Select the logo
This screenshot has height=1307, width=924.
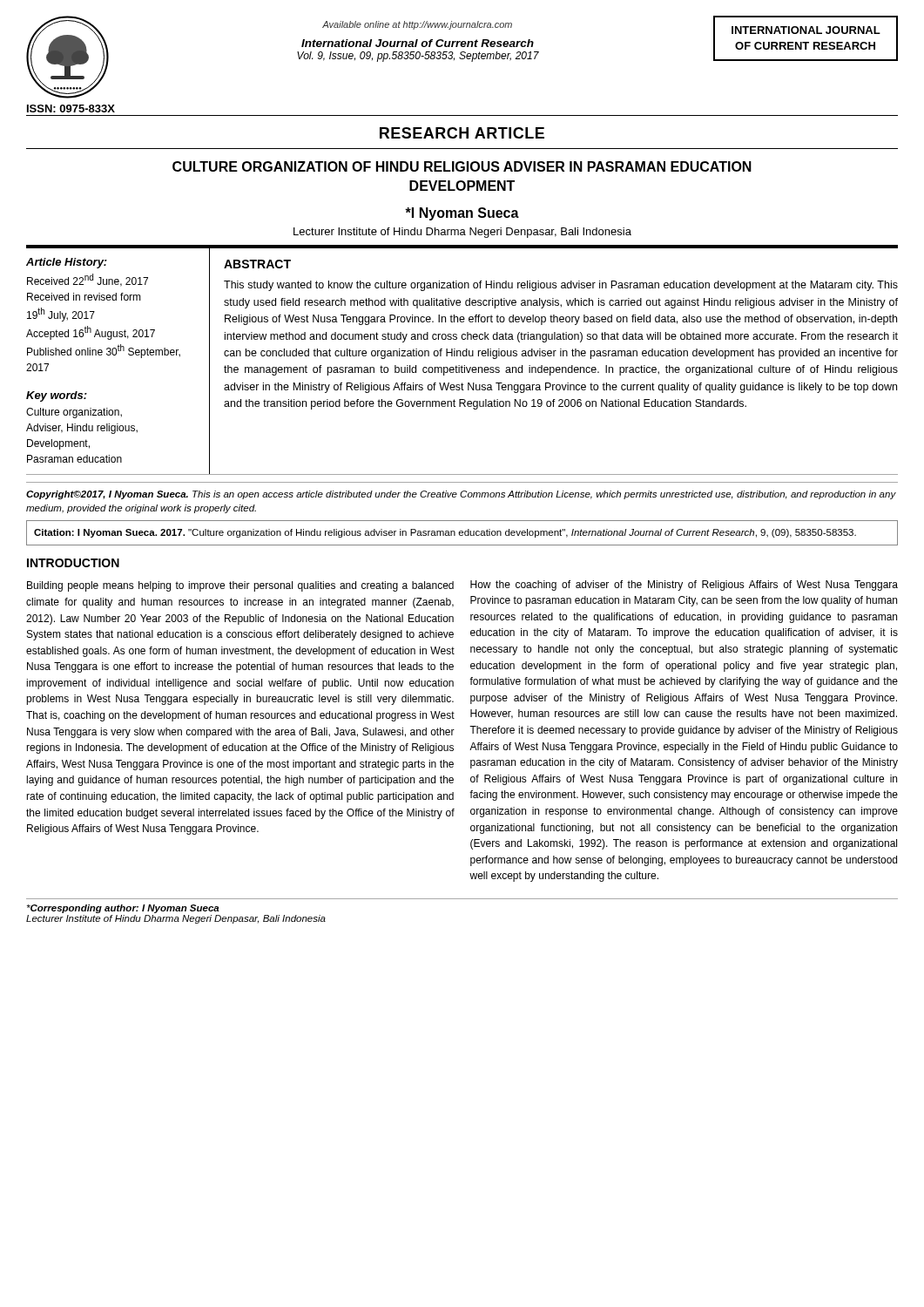pyautogui.click(x=74, y=57)
